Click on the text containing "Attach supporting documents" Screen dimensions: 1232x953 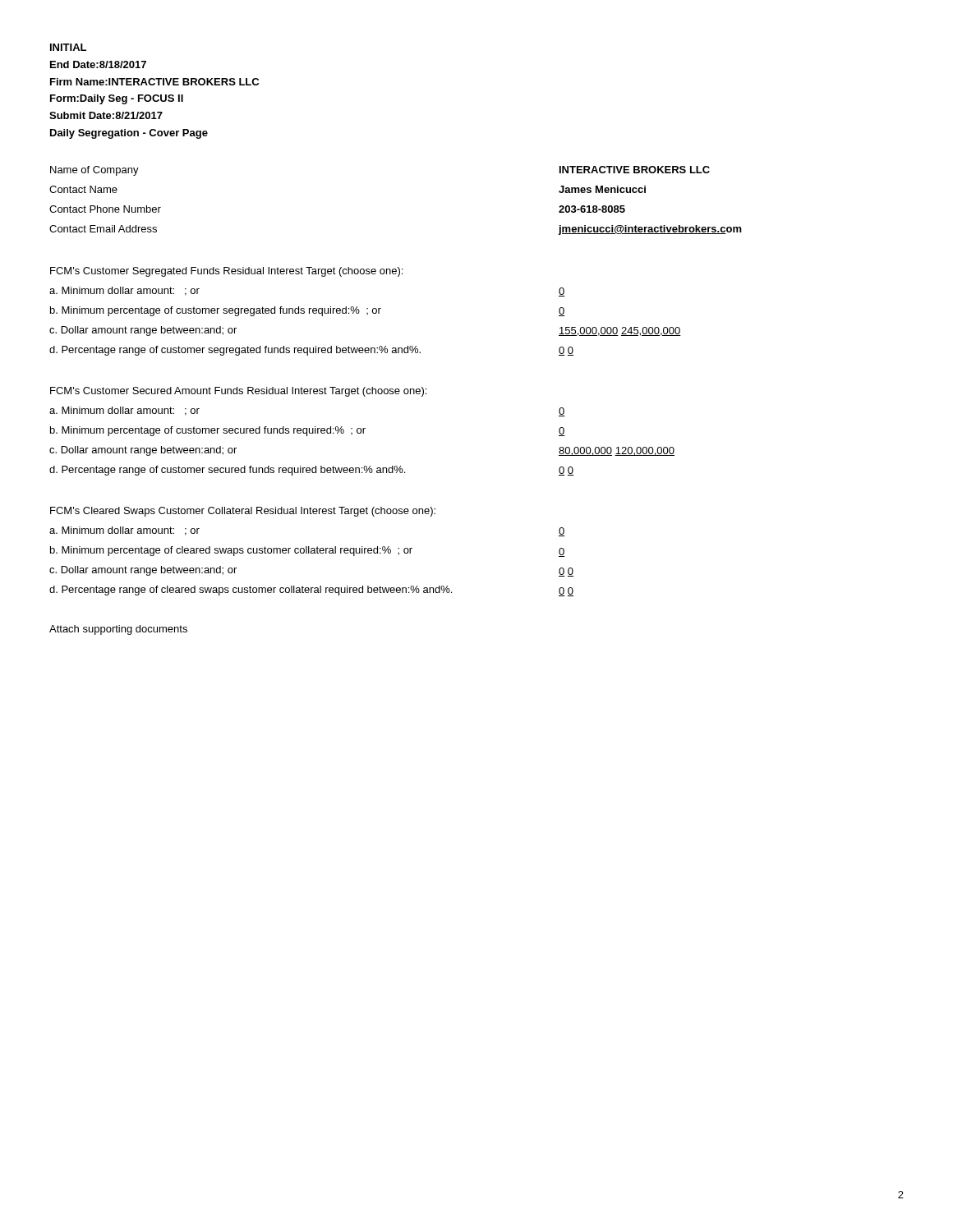[118, 628]
